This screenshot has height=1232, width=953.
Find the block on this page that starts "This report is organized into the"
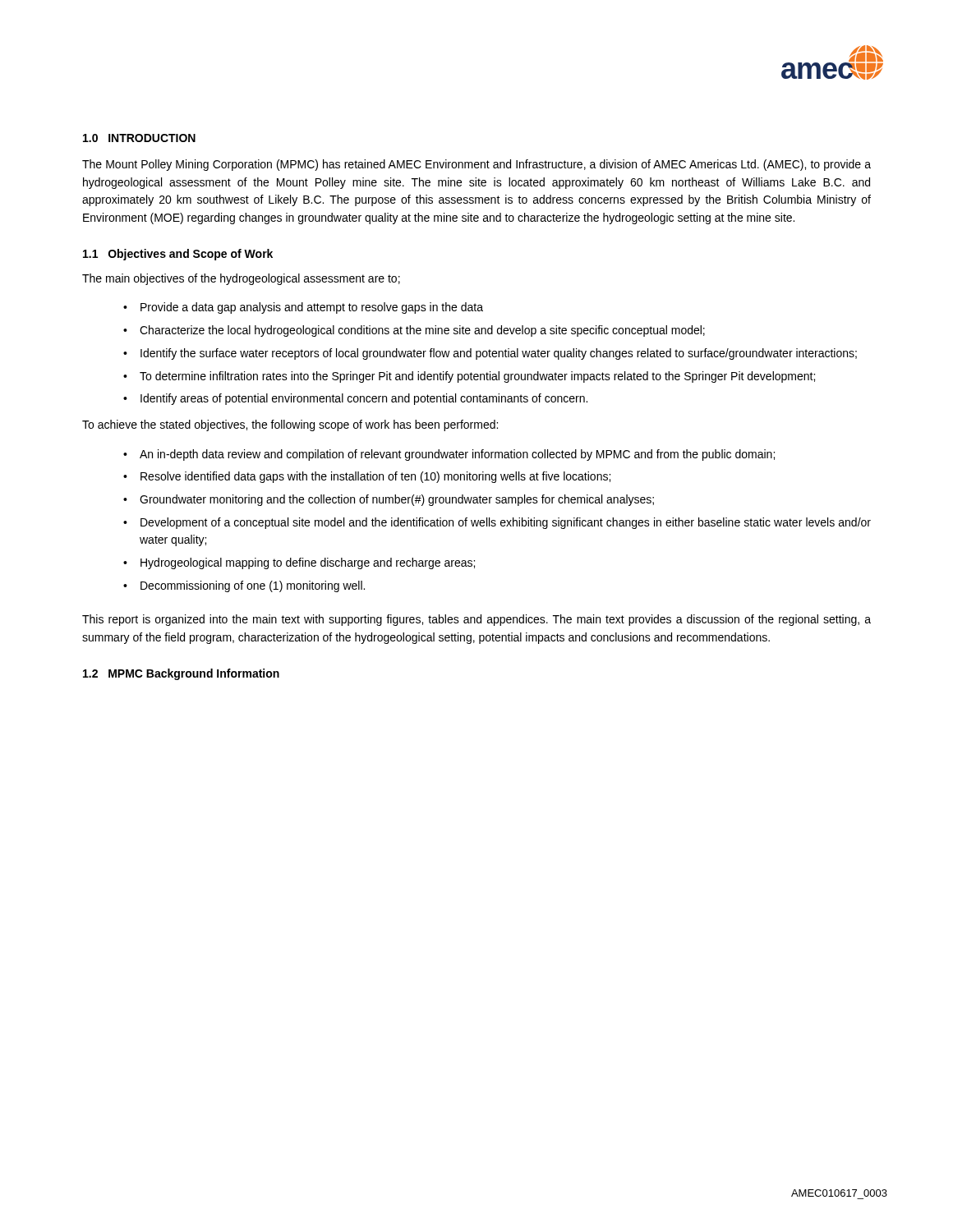click(476, 629)
